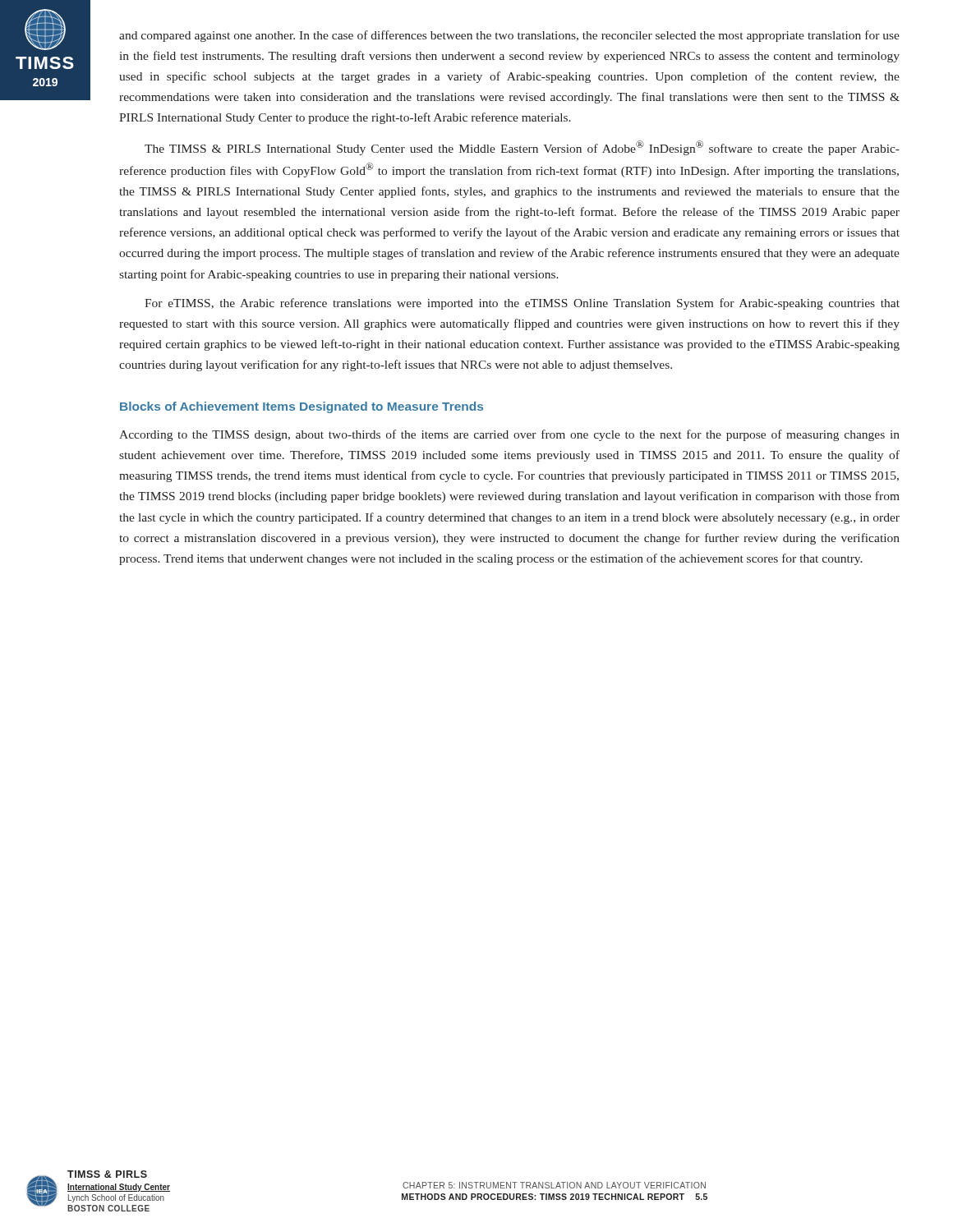This screenshot has width=953, height=1232.
Task: Locate the section header with the text "Blocks of Achievement Items"
Action: tap(301, 406)
